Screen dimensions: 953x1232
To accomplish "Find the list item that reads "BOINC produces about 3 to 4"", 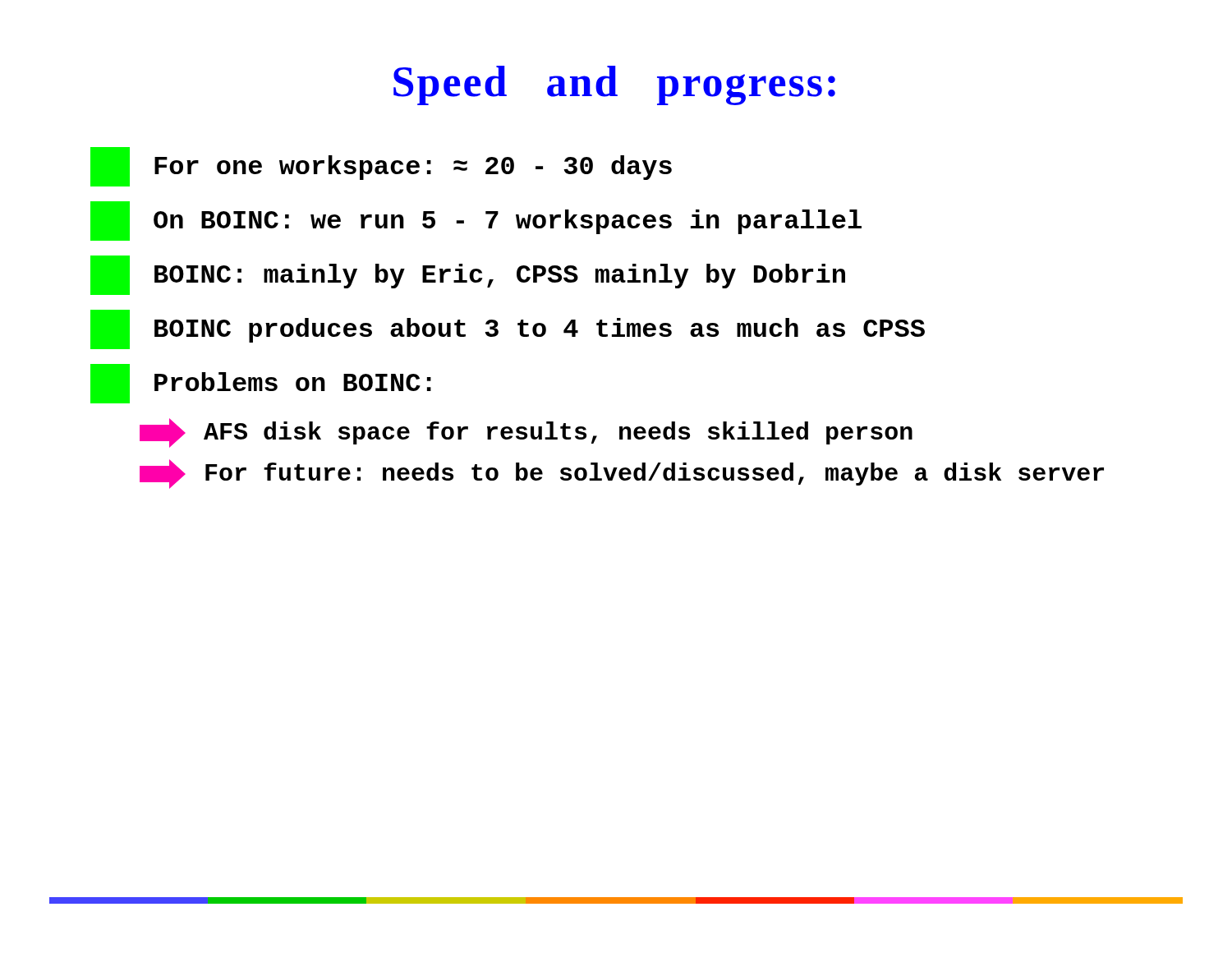I will (x=508, y=329).
